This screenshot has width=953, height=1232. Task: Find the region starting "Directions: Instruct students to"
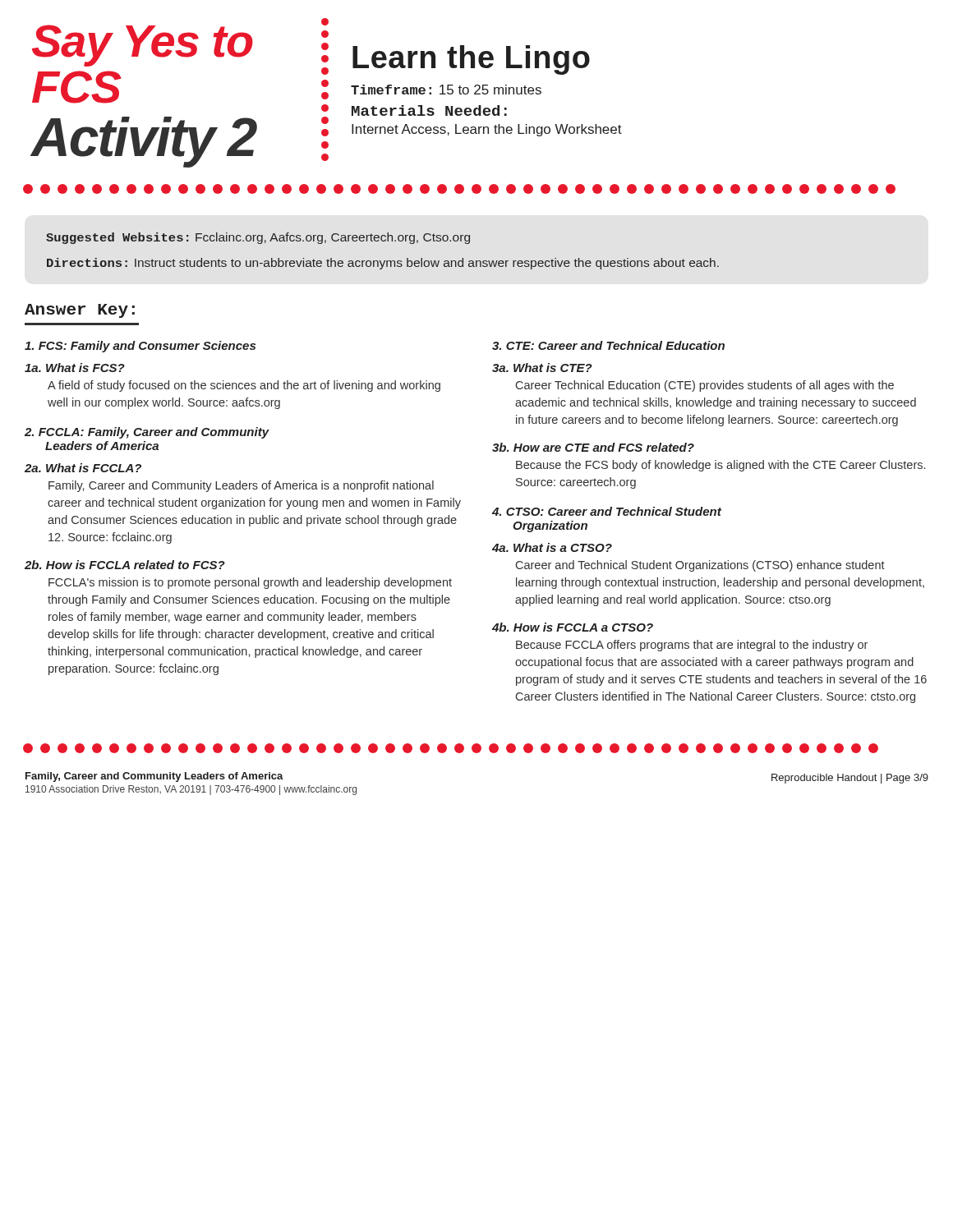click(383, 263)
